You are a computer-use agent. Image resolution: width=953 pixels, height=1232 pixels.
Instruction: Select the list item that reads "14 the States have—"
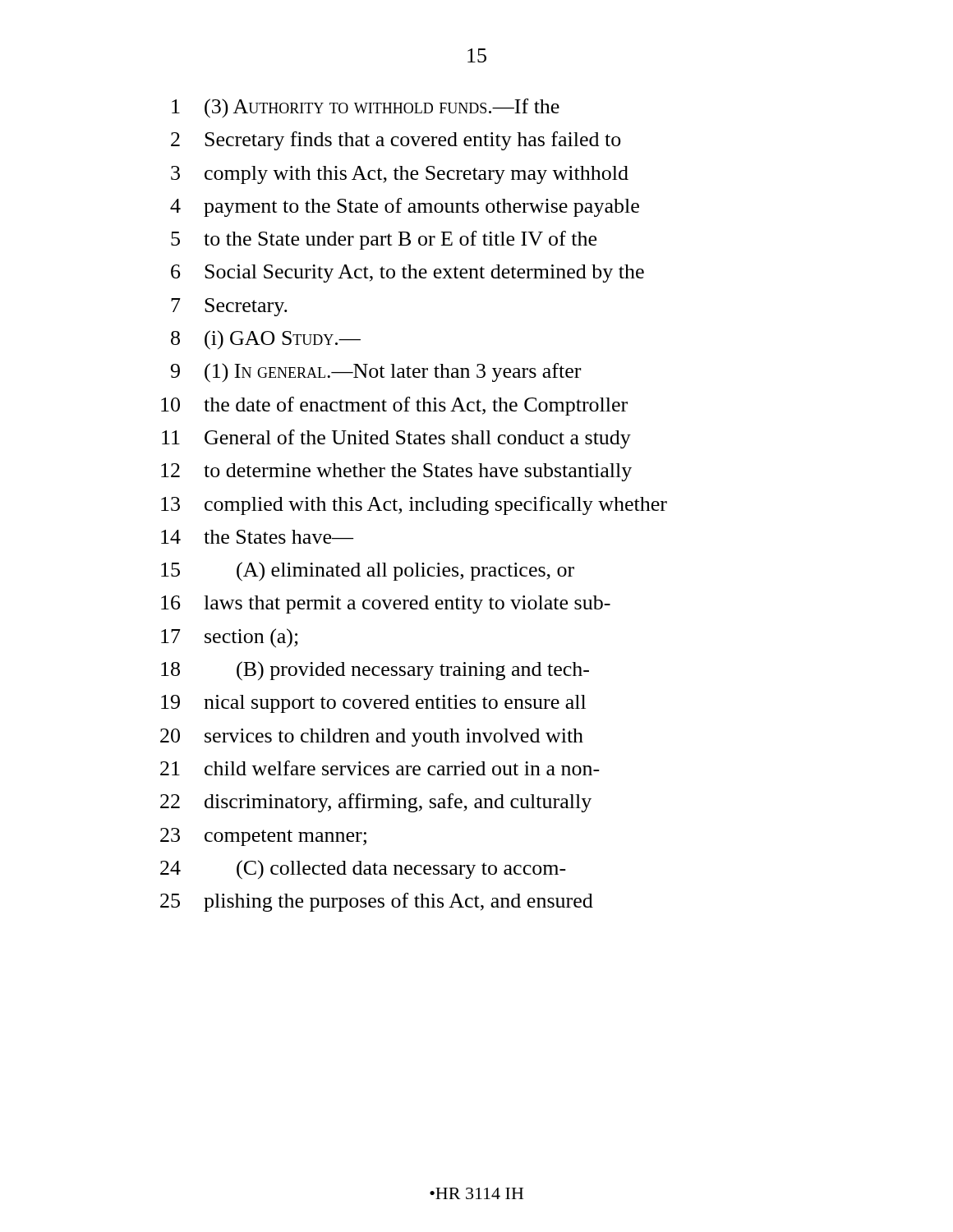pyautogui.click(x=257, y=537)
